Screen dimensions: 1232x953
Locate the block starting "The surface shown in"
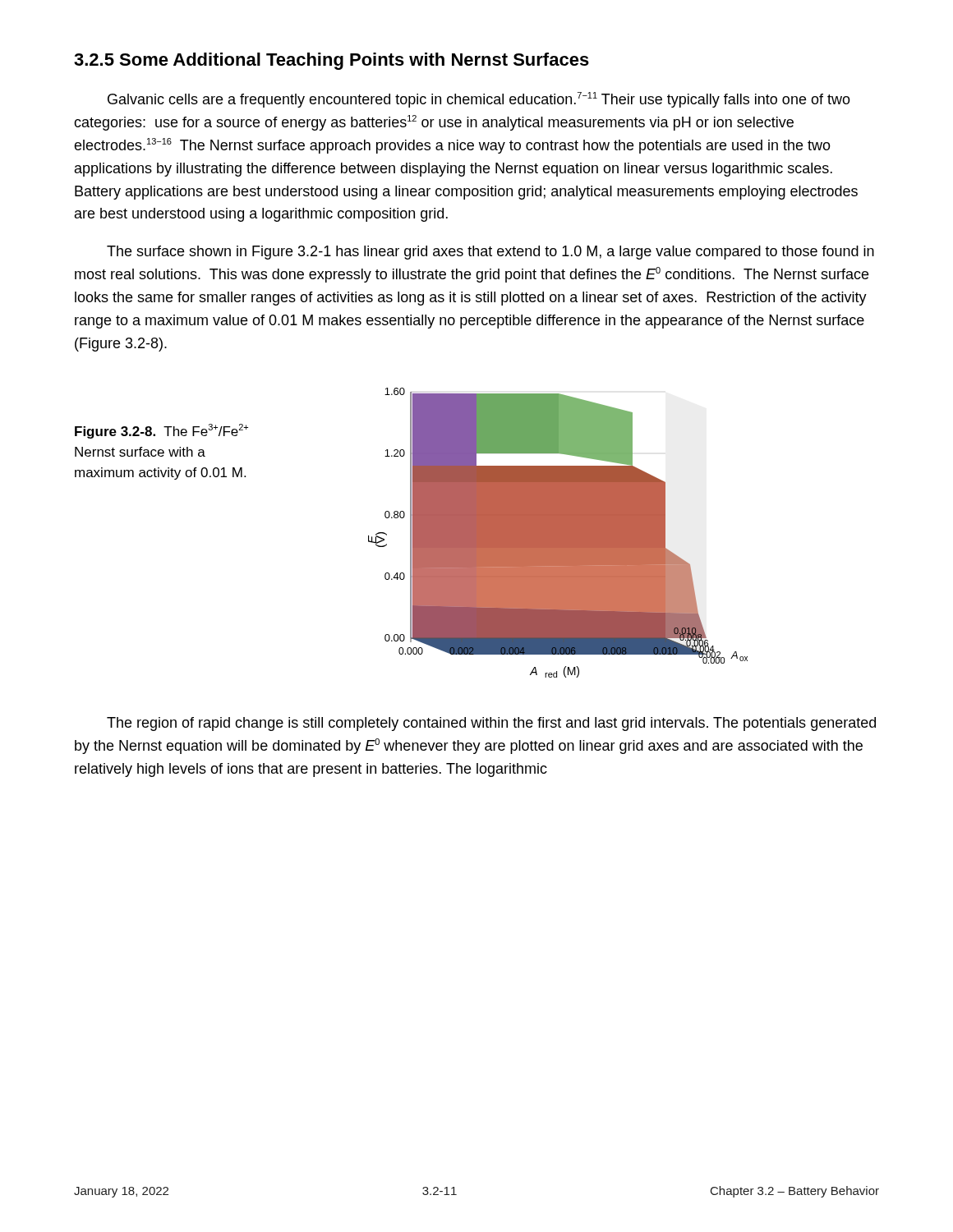476,298
